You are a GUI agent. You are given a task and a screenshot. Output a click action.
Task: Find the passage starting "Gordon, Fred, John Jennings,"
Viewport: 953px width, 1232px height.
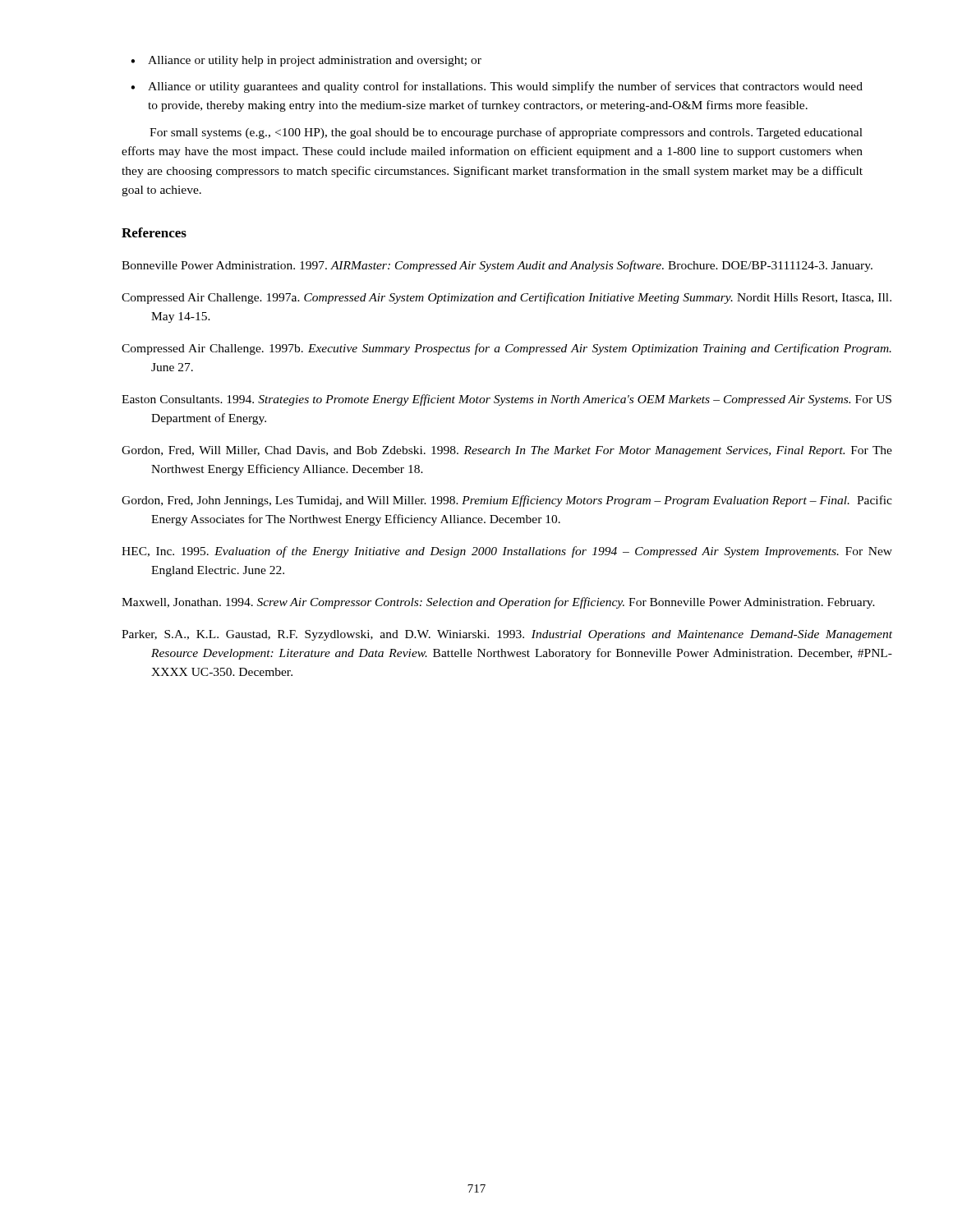click(507, 510)
